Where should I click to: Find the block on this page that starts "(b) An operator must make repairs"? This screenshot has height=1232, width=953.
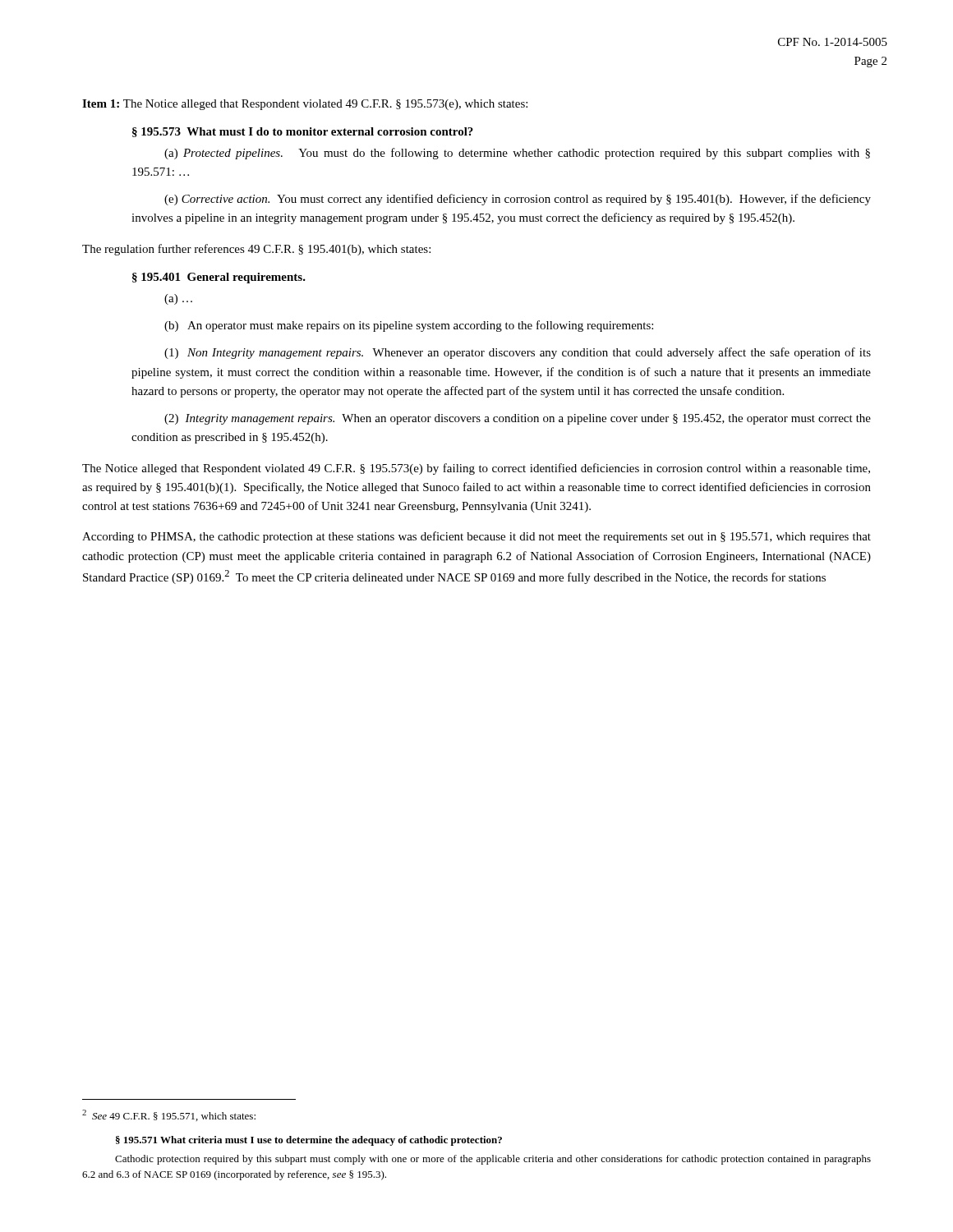(x=409, y=325)
